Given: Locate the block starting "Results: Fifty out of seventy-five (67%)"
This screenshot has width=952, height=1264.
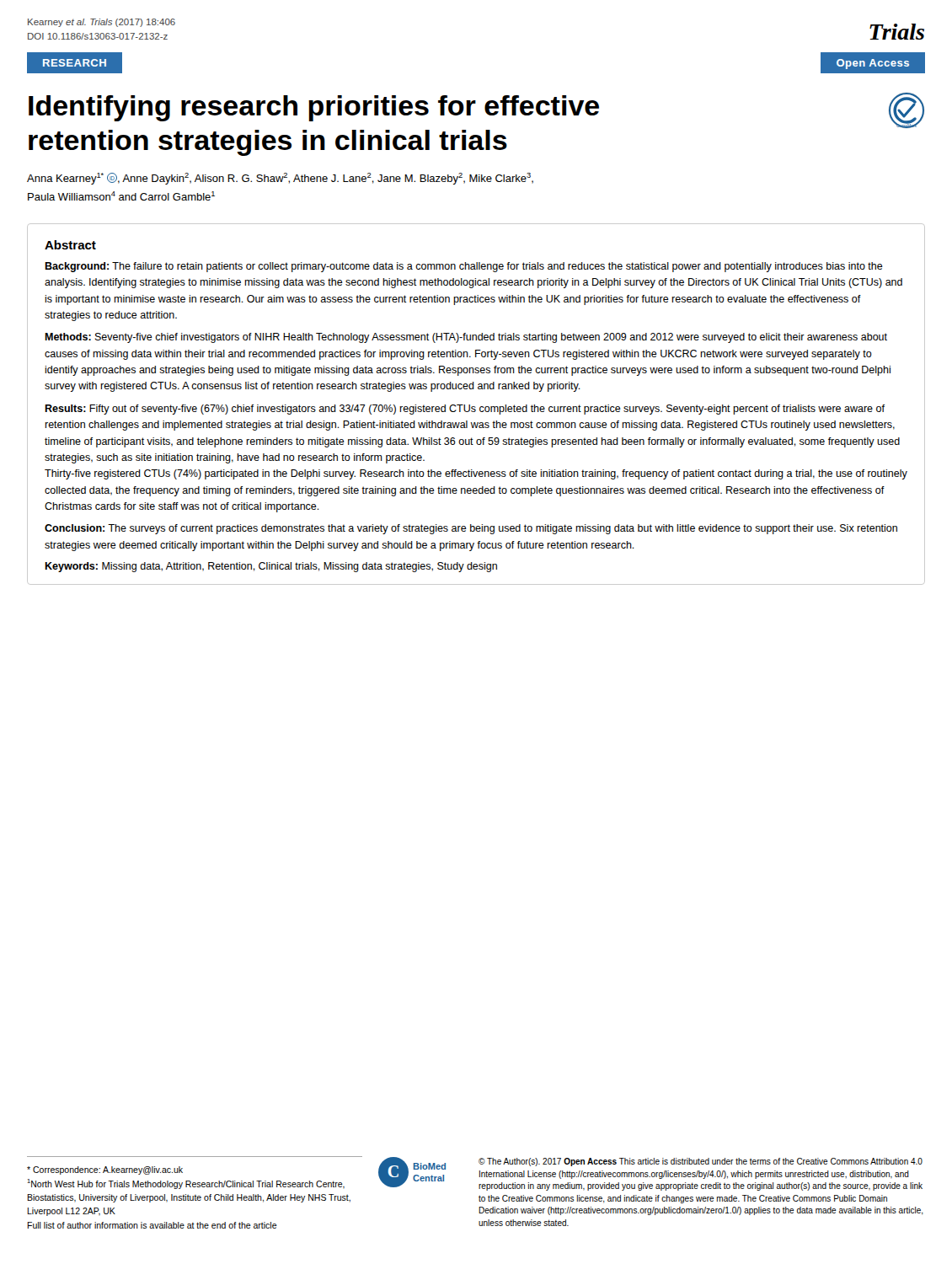Looking at the screenshot, I should pos(465,410).
